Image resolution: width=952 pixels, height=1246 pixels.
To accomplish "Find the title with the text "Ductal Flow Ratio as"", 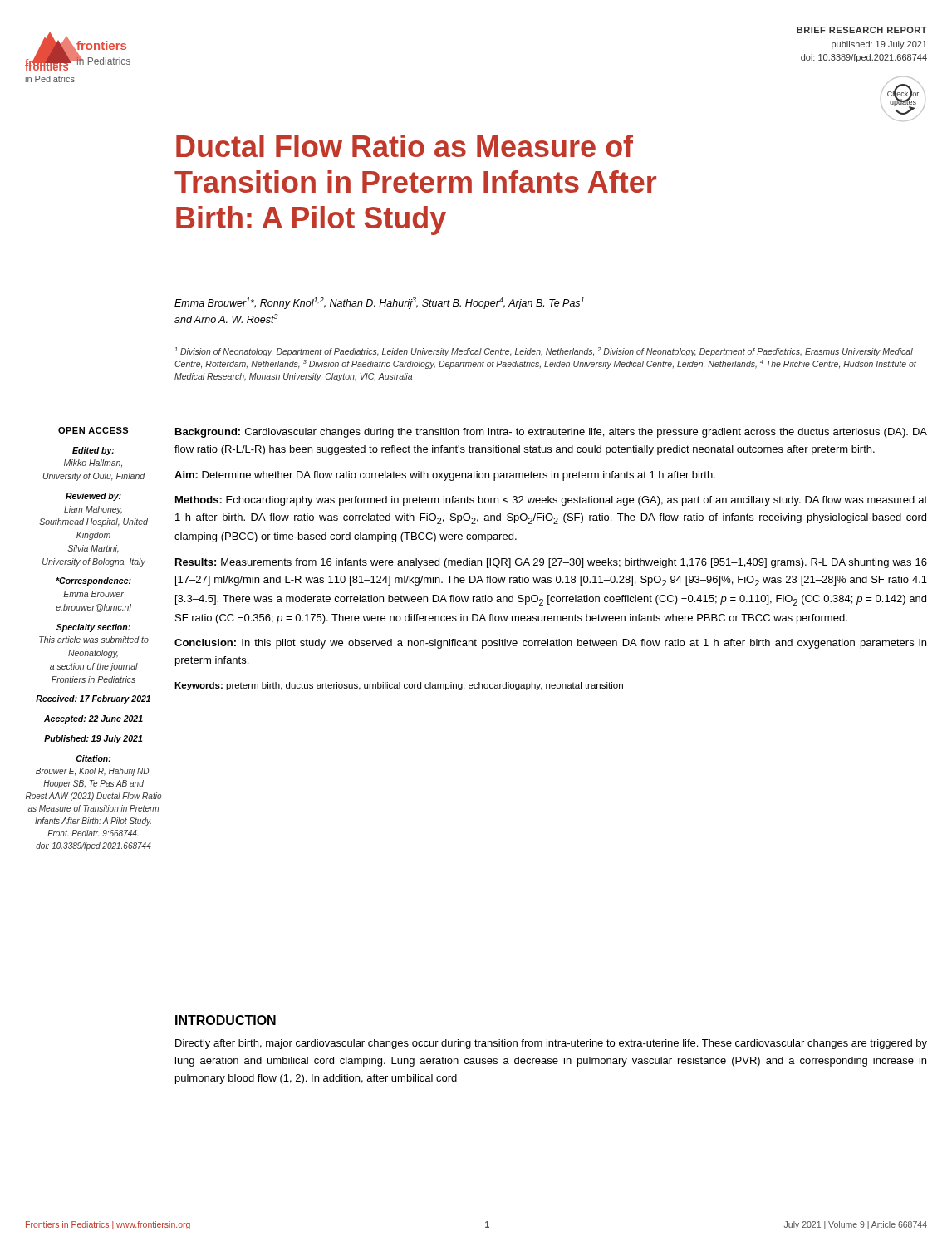I will click(x=551, y=183).
